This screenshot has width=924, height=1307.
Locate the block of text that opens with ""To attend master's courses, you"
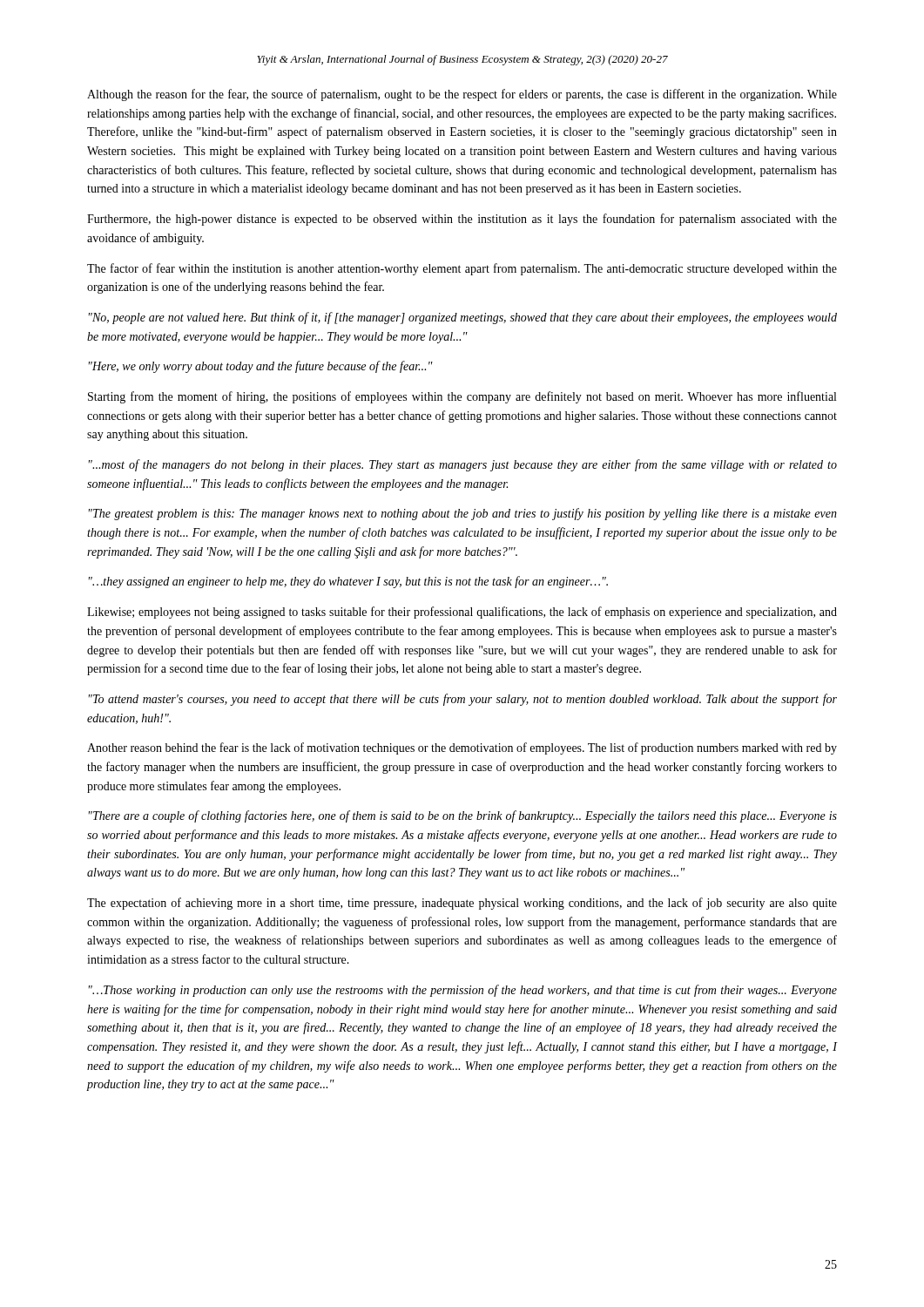point(462,709)
